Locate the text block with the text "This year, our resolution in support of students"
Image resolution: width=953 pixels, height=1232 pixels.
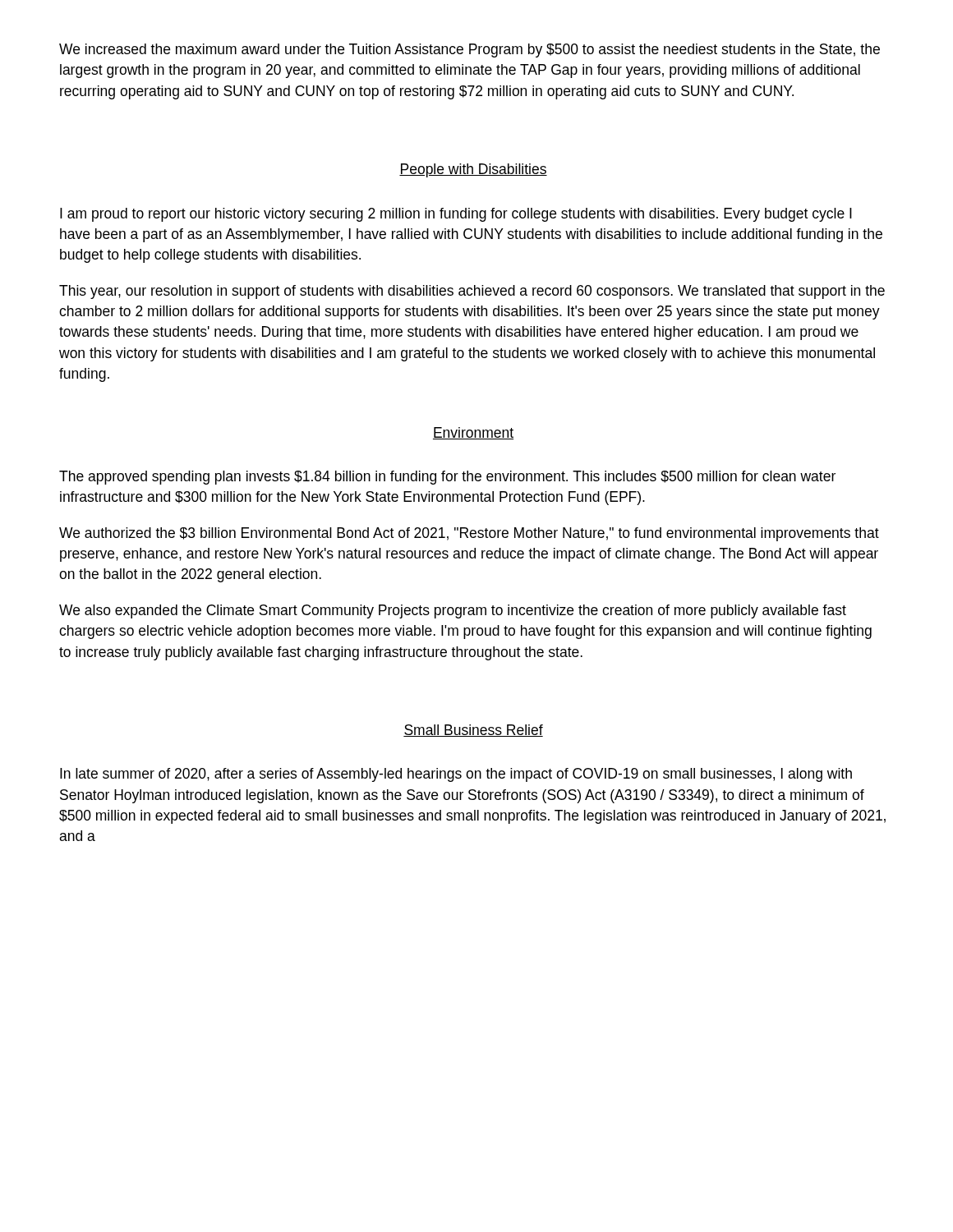coord(473,333)
